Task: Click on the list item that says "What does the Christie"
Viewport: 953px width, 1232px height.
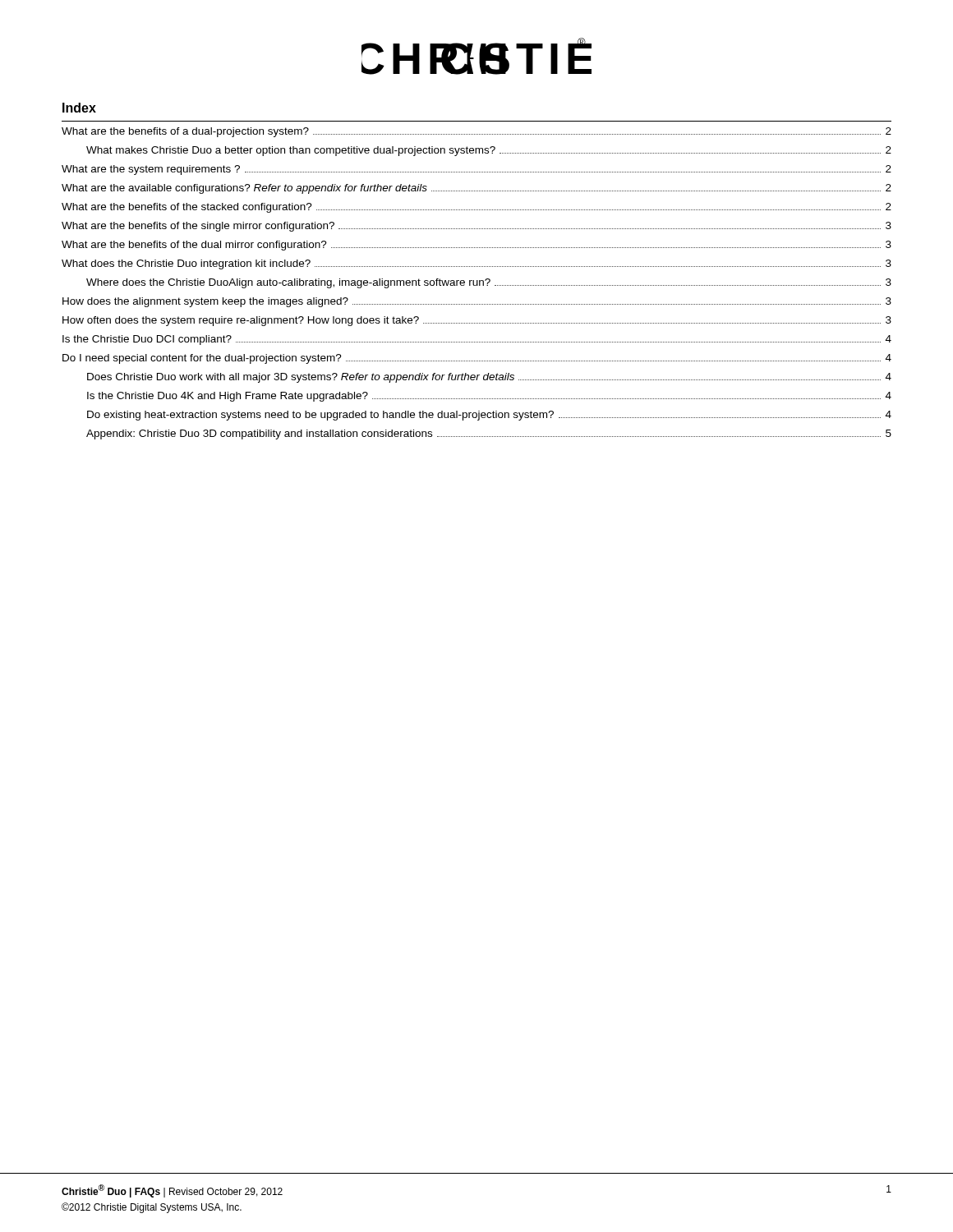Action: coord(476,263)
